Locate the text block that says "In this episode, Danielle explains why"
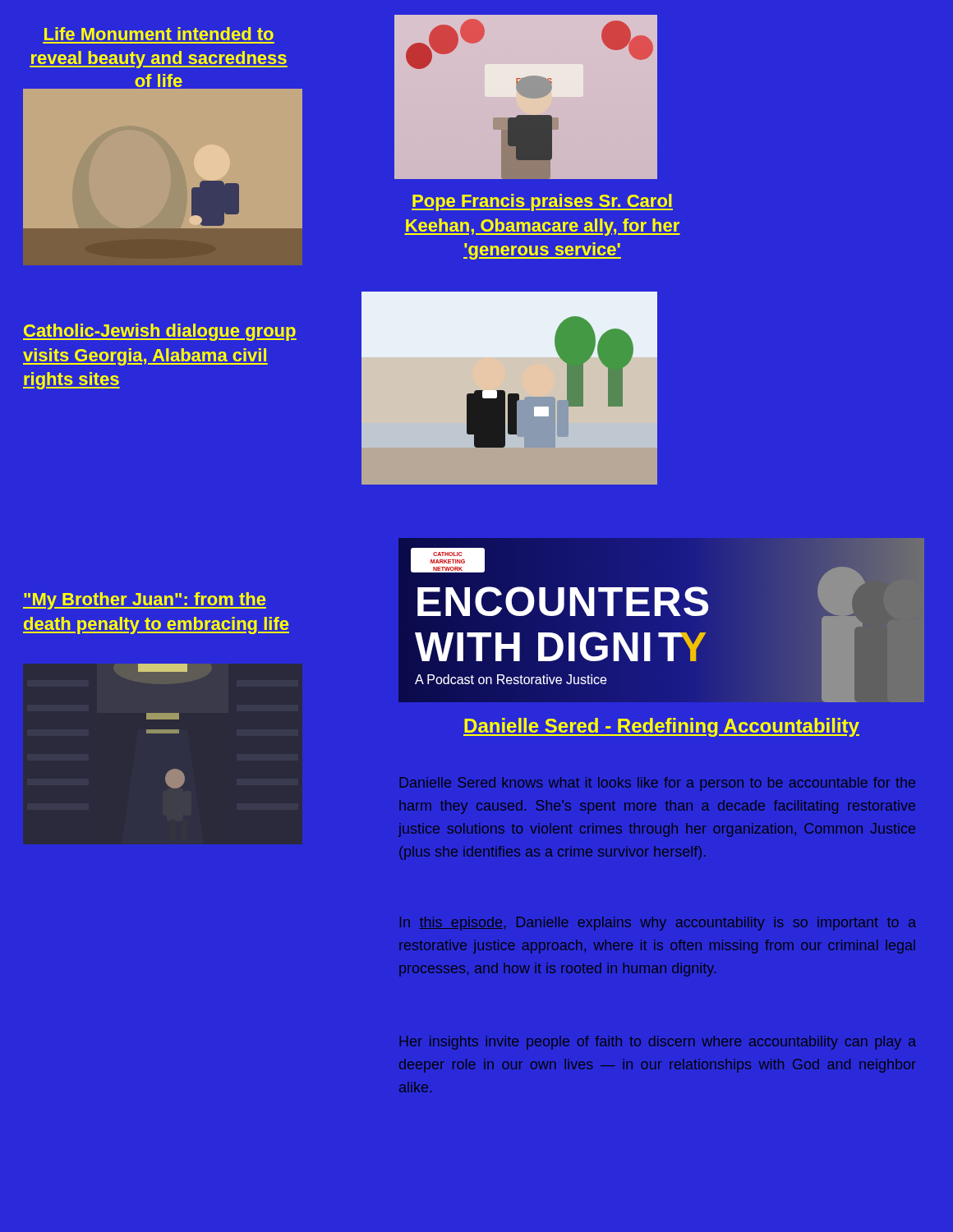Image resolution: width=953 pixels, height=1232 pixels. 657,945
